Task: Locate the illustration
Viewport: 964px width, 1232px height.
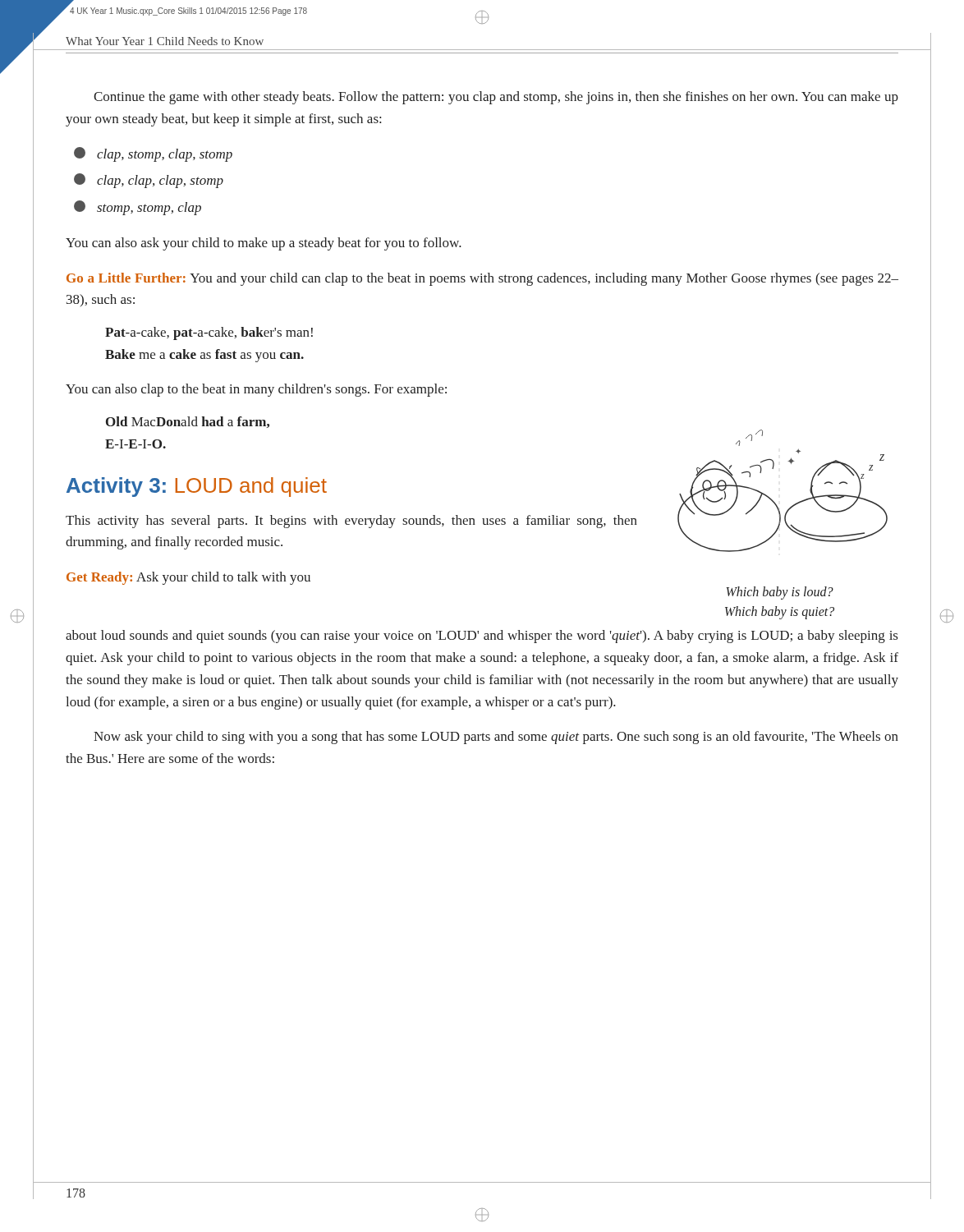Action: pos(779,481)
